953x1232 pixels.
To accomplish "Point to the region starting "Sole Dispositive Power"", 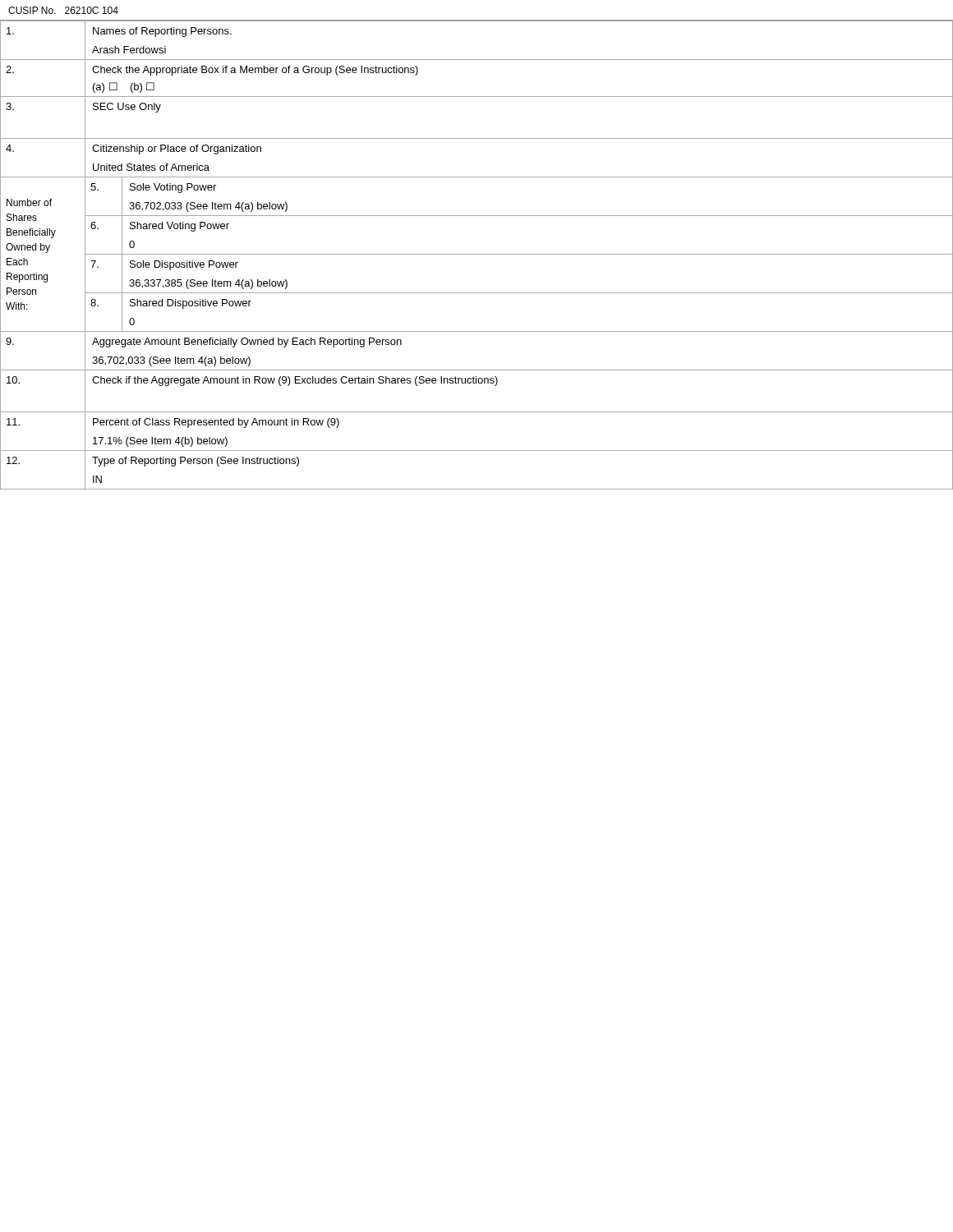I will click(184, 264).
